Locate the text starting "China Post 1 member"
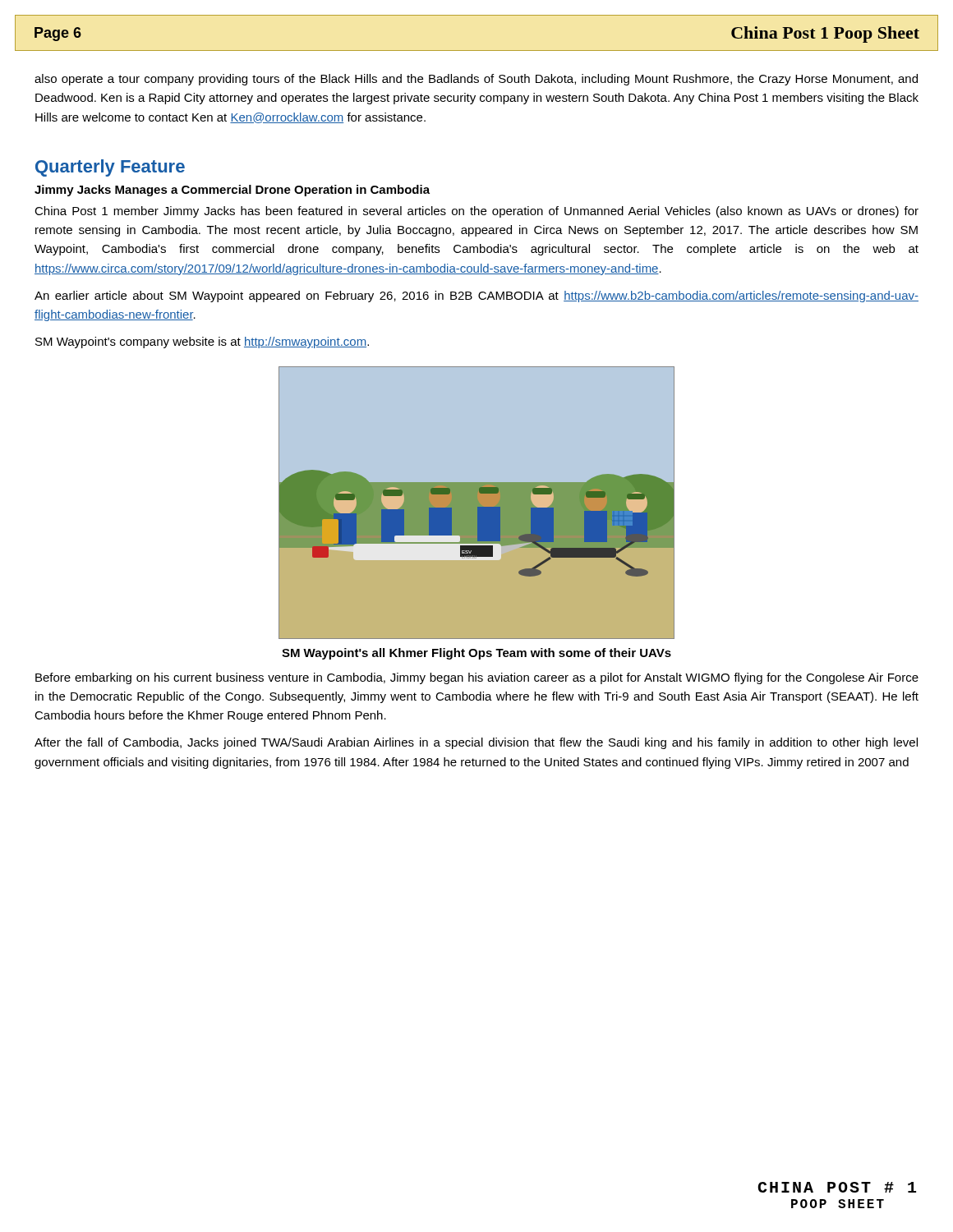 tap(476, 239)
